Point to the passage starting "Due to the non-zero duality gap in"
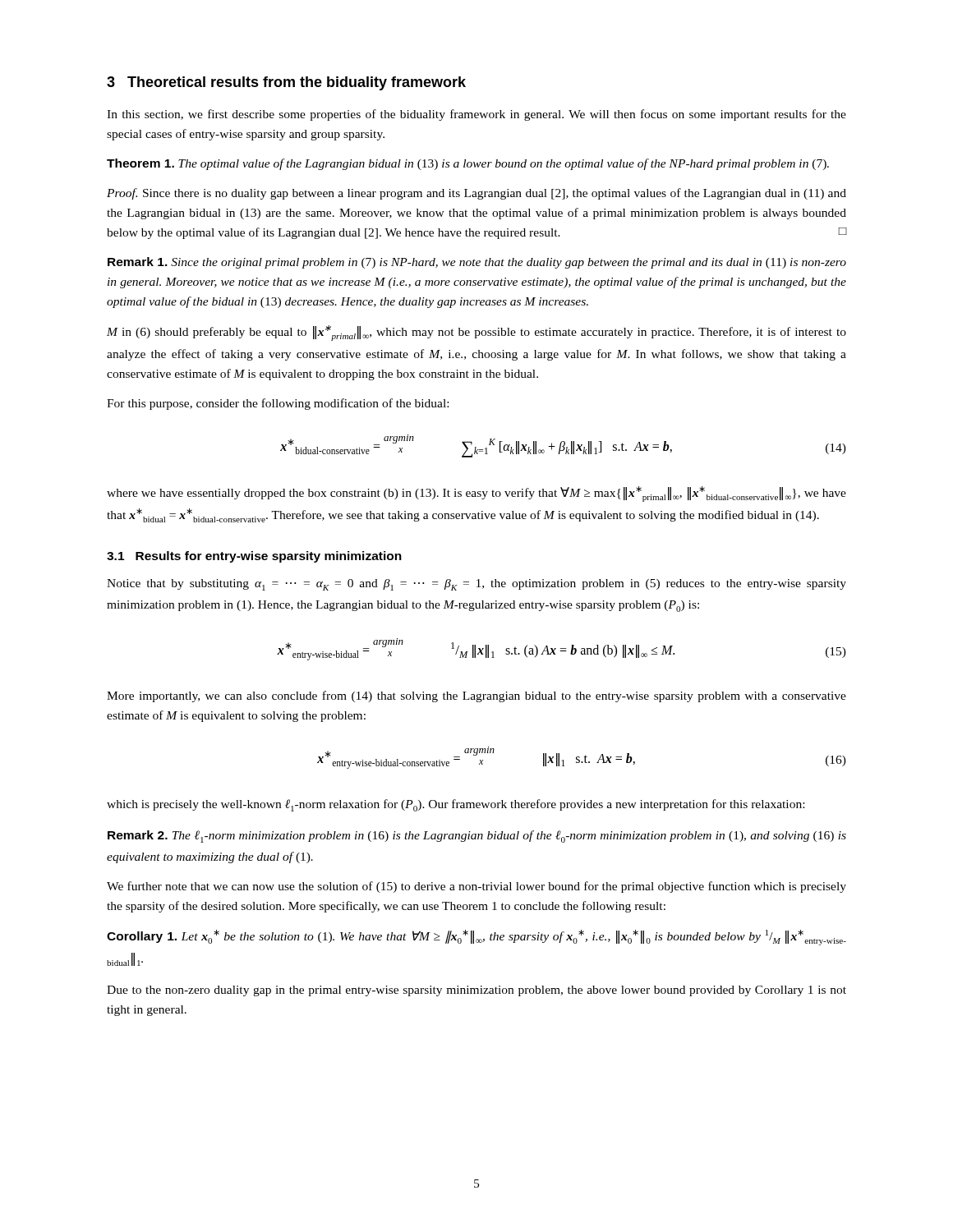 click(x=476, y=999)
